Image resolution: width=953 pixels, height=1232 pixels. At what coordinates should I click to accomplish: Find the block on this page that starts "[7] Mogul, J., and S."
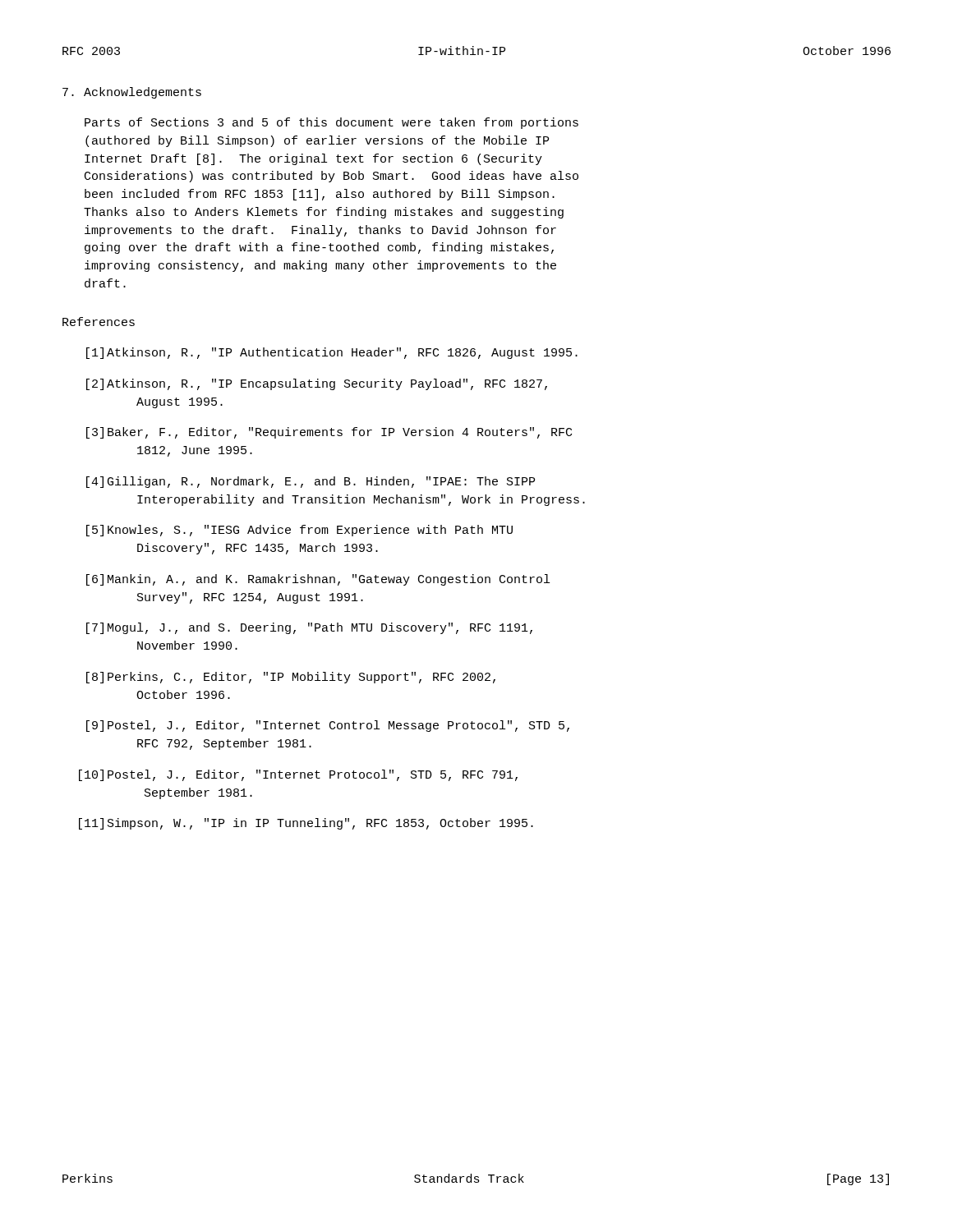(476, 638)
